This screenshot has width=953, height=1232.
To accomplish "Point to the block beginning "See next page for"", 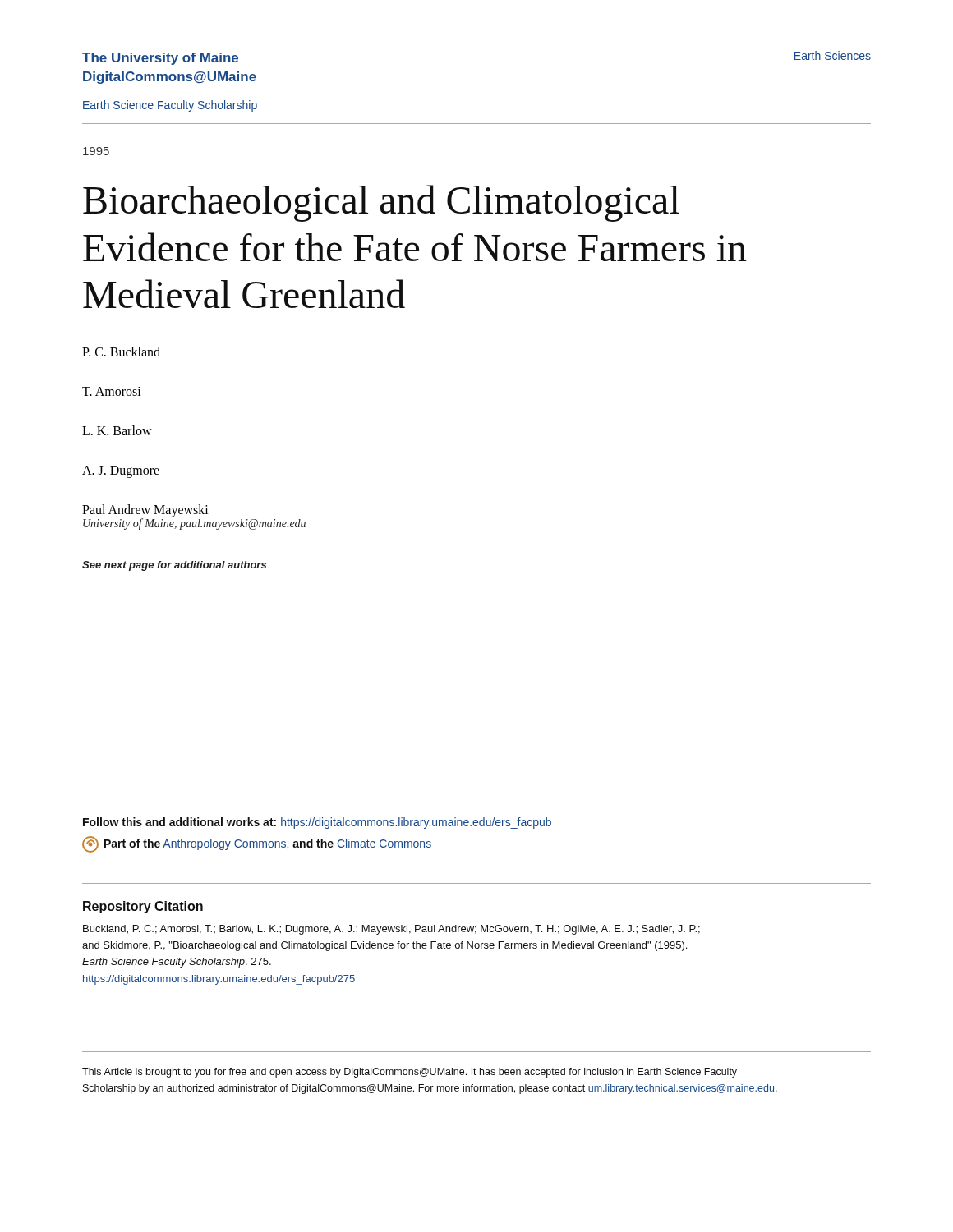I will [x=174, y=565].
